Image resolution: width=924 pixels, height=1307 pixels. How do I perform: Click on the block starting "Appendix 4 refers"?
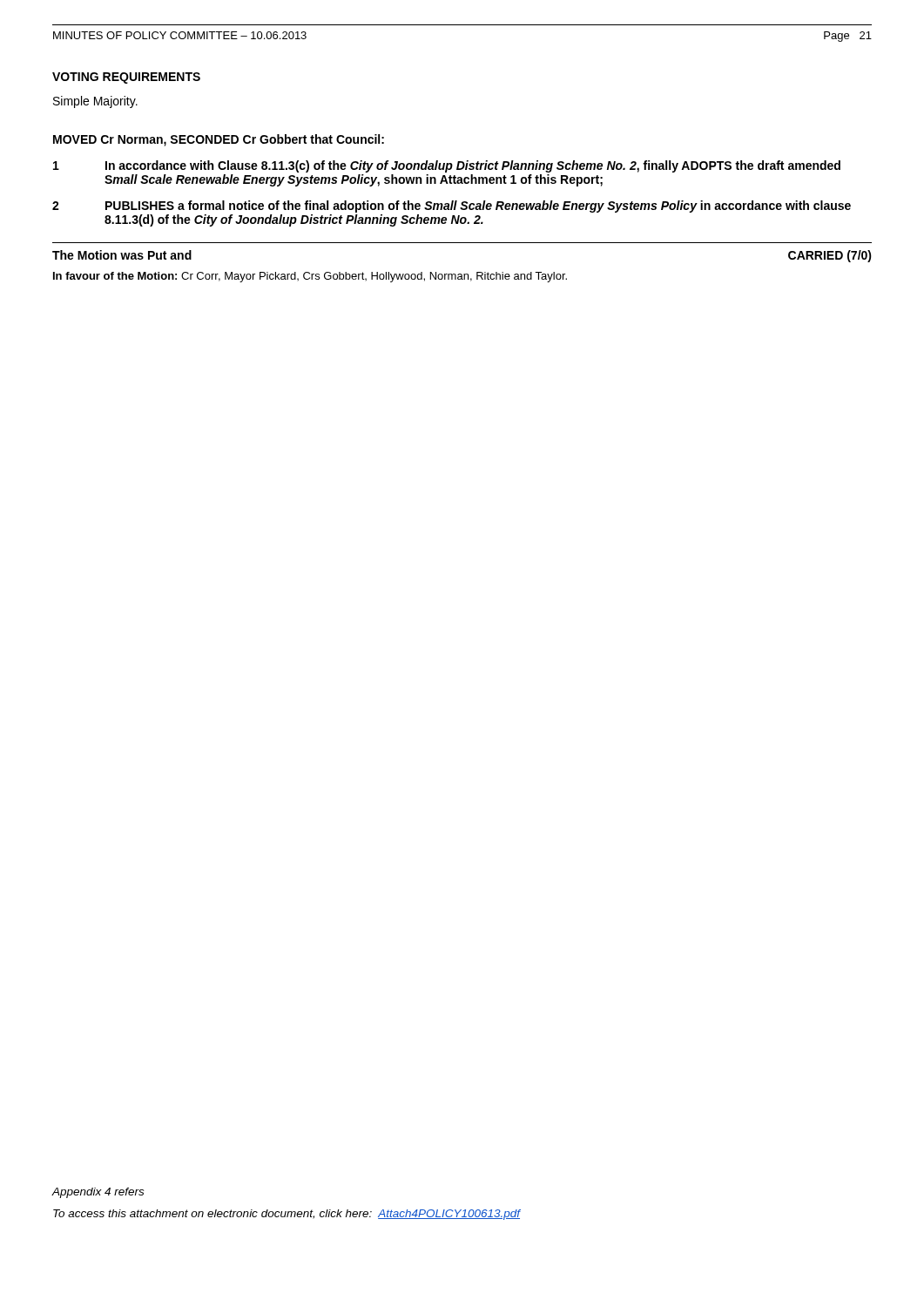(x=98, y=1192)
